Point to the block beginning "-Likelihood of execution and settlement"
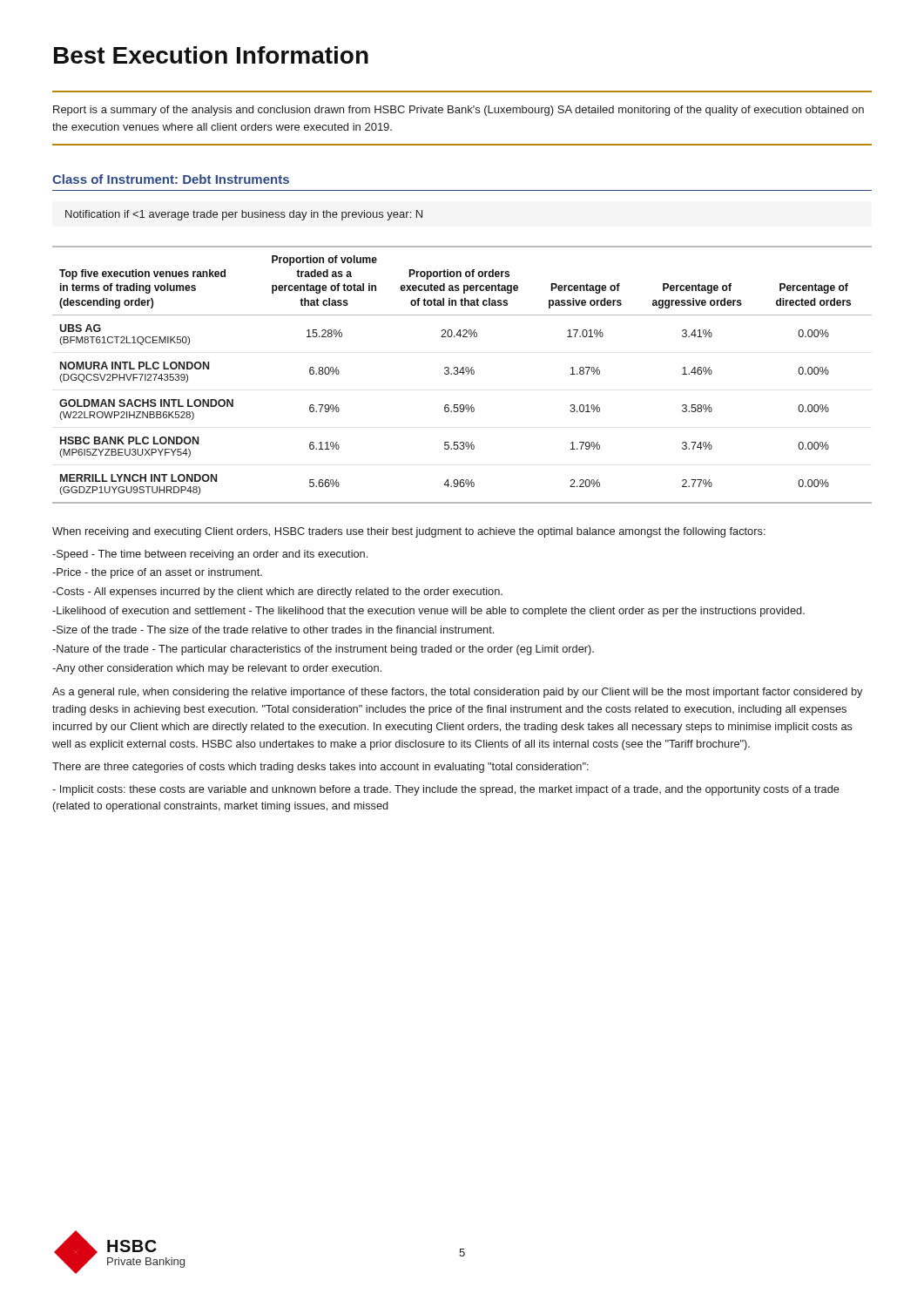The width and height of the screenshot is (924, 1307). pos(429,610)
